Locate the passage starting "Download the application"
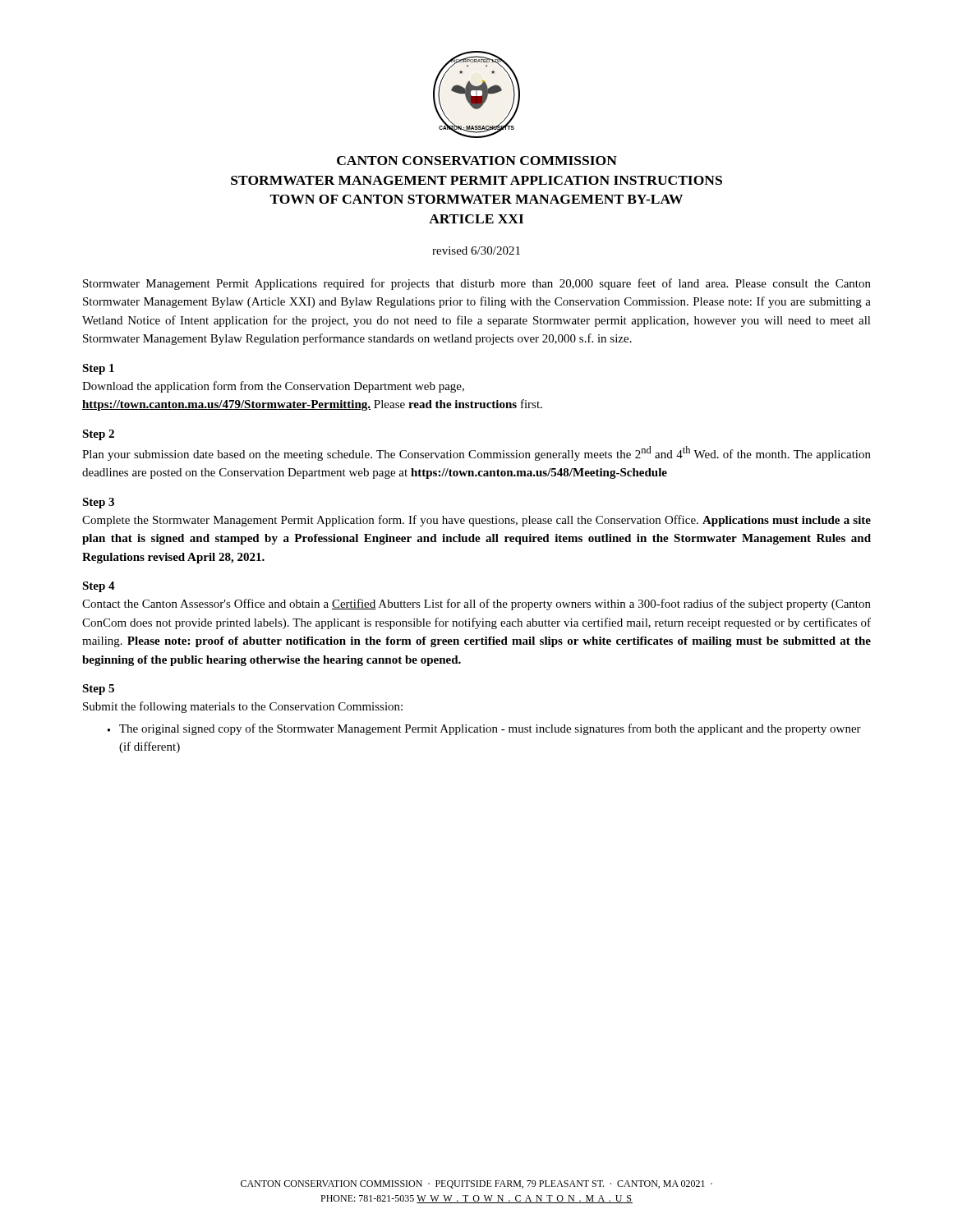 [x=313, y=395]
